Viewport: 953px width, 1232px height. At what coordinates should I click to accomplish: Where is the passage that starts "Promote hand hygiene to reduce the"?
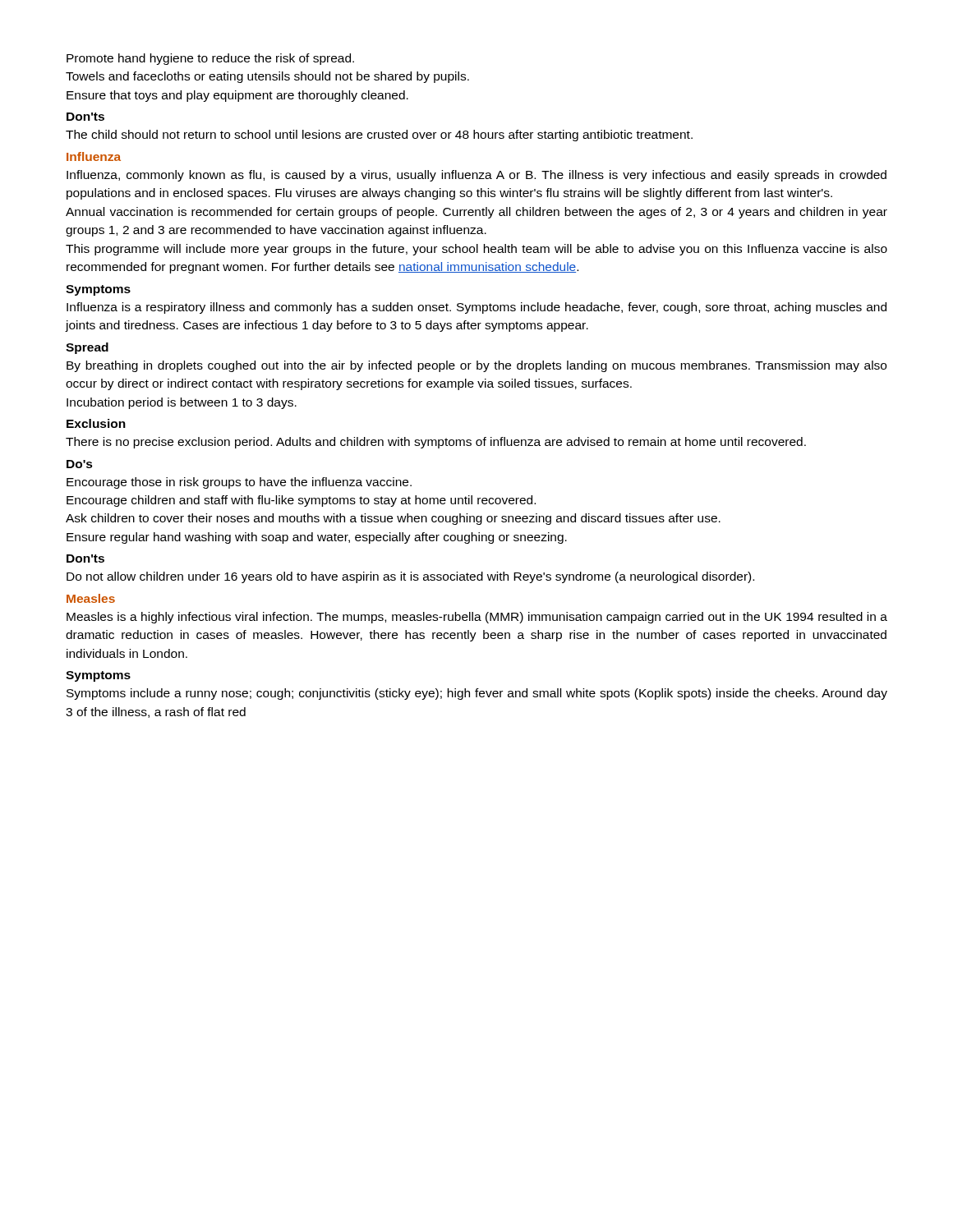[210, 59]
